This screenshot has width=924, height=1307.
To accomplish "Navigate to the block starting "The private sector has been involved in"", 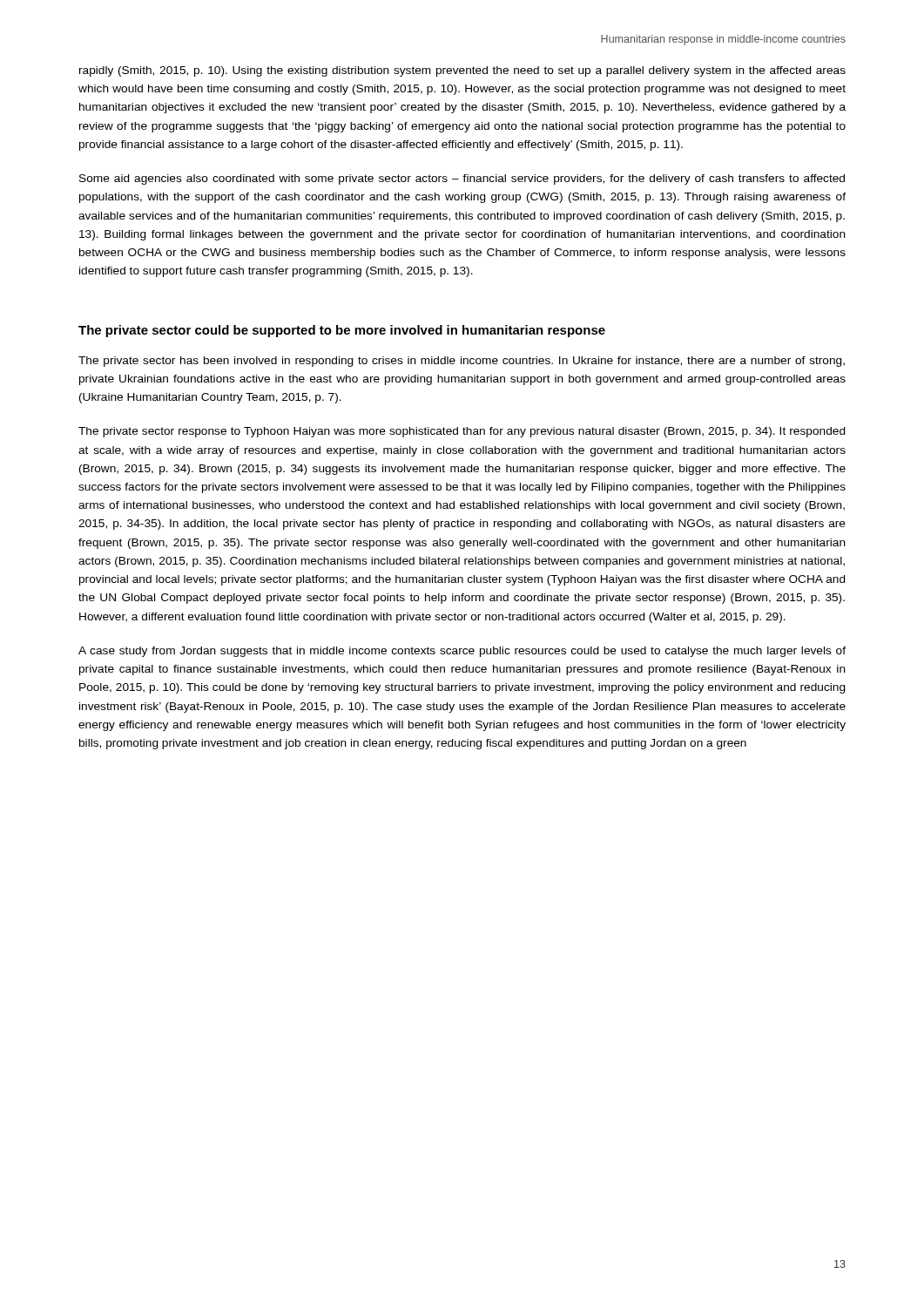I will [x=462, y=378].
